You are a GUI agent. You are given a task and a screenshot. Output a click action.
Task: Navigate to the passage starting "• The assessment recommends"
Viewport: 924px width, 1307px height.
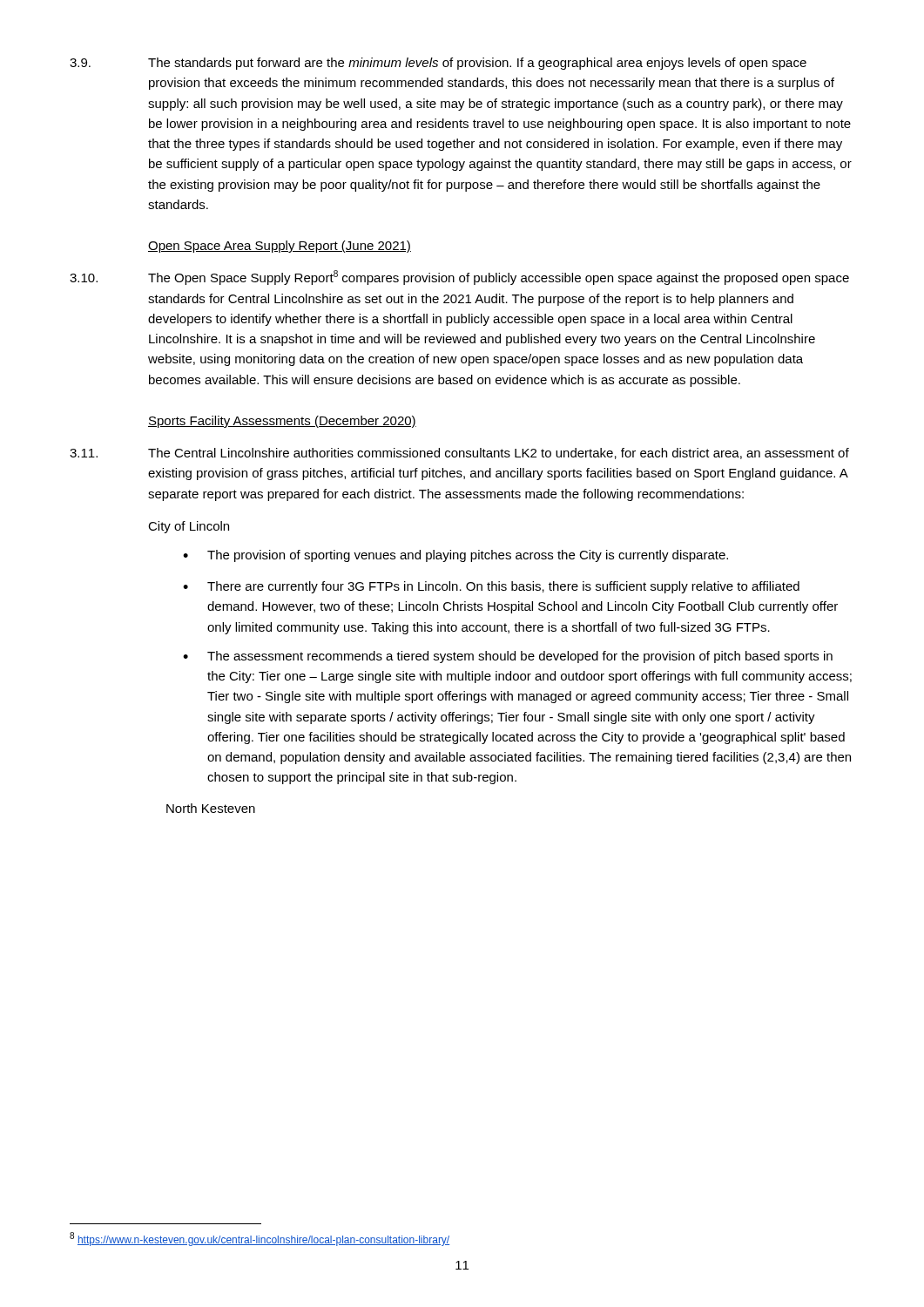(x=519, y=716)
